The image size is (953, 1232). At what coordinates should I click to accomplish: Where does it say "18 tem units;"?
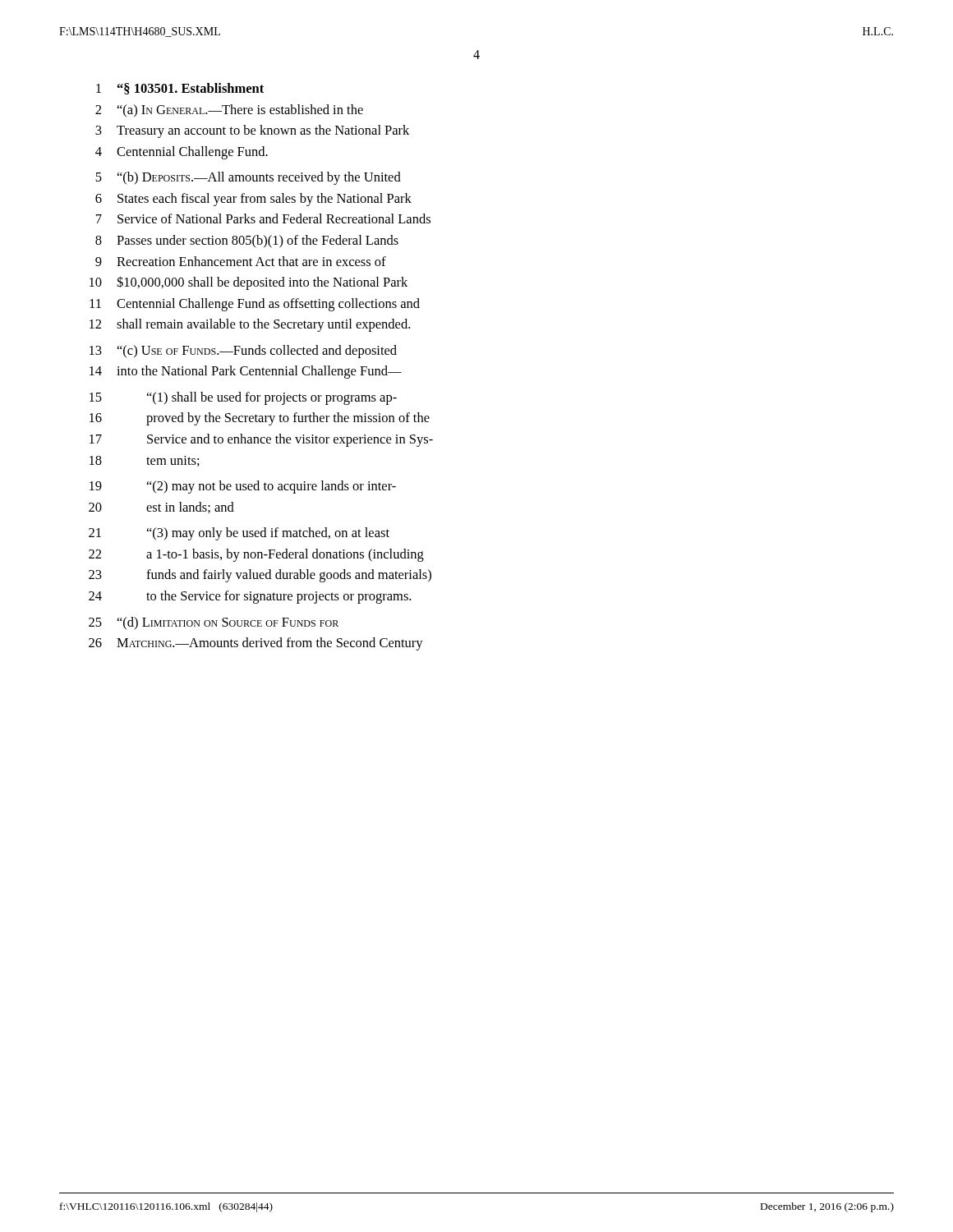tap(145, 461)
